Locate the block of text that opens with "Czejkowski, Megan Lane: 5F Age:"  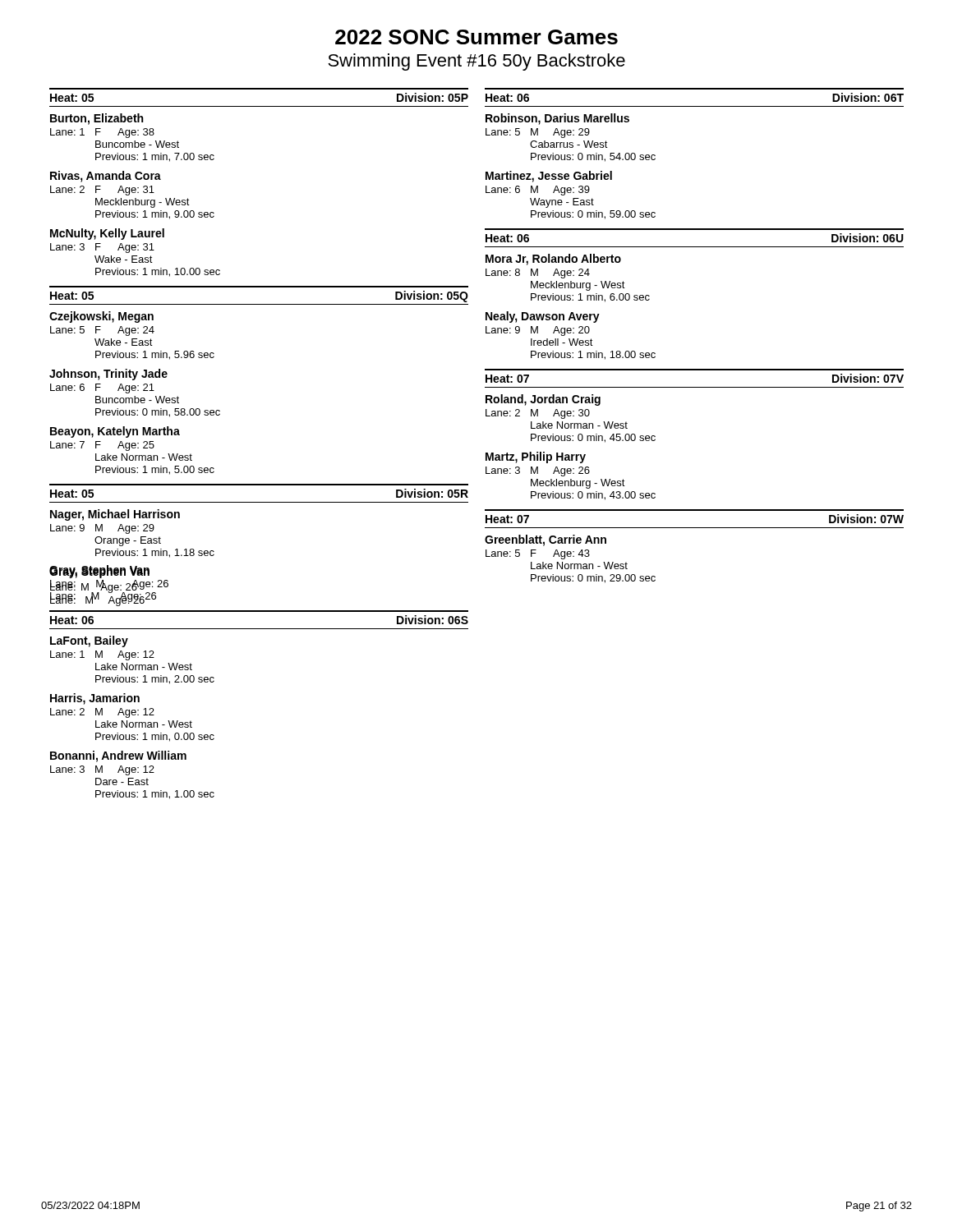pos(101,317)
